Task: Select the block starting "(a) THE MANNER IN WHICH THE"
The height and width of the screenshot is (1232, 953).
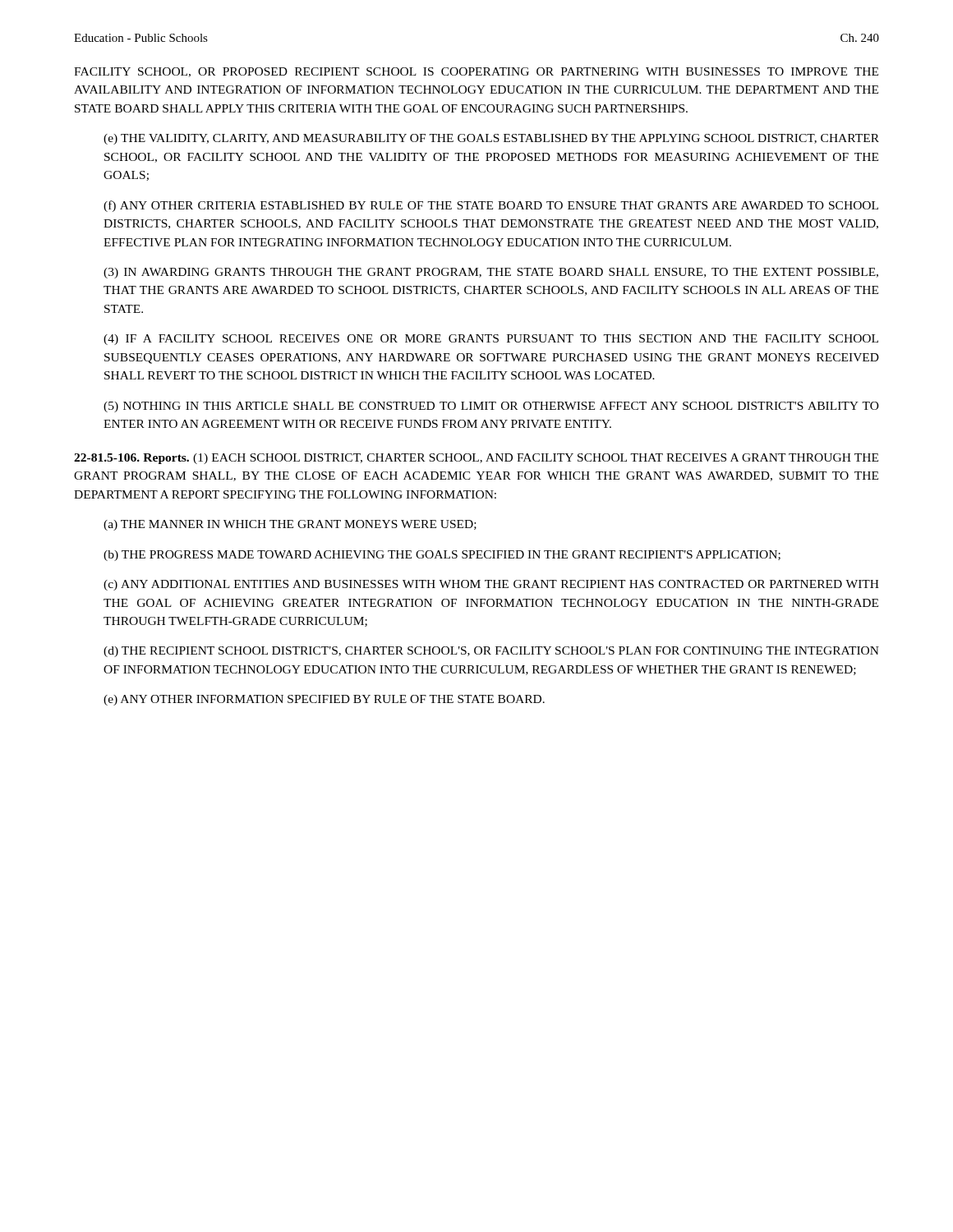Action: pos(290,524)
